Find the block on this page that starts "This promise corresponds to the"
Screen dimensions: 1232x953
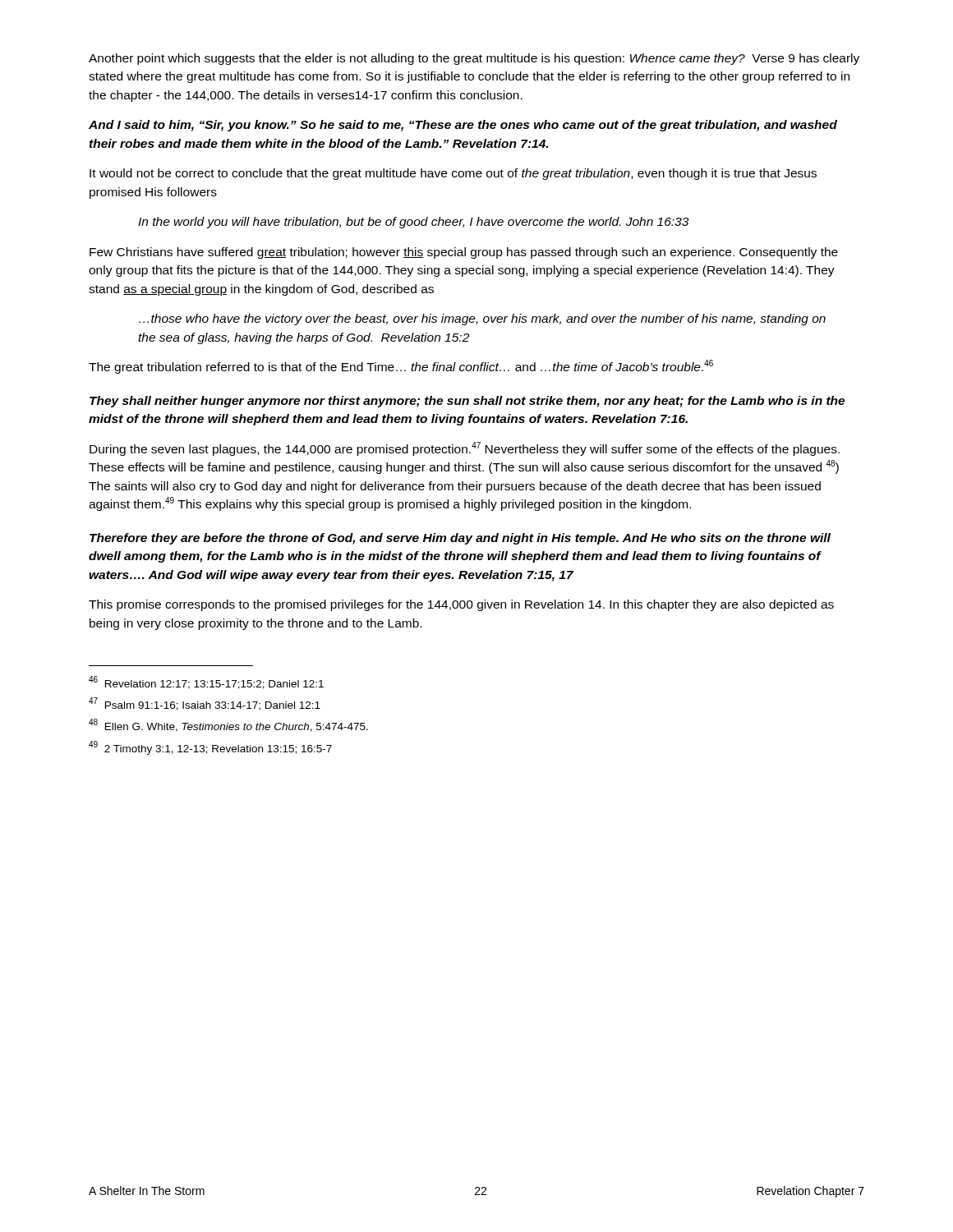(x=461, y=614)
